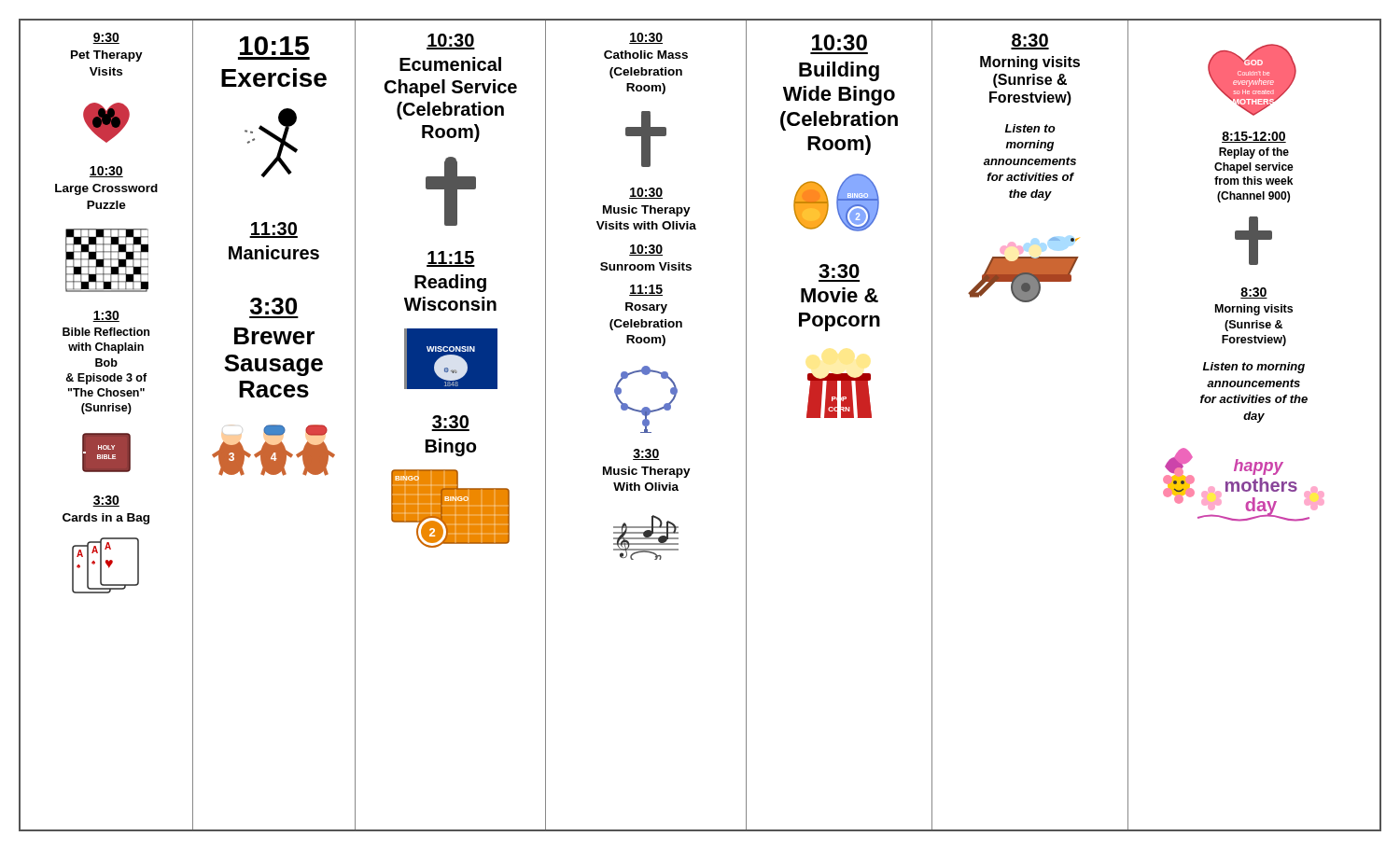Navigate to the element starting "3:30 Movie &Popcorn"
1400x850 pixels.
pos(839,296)
